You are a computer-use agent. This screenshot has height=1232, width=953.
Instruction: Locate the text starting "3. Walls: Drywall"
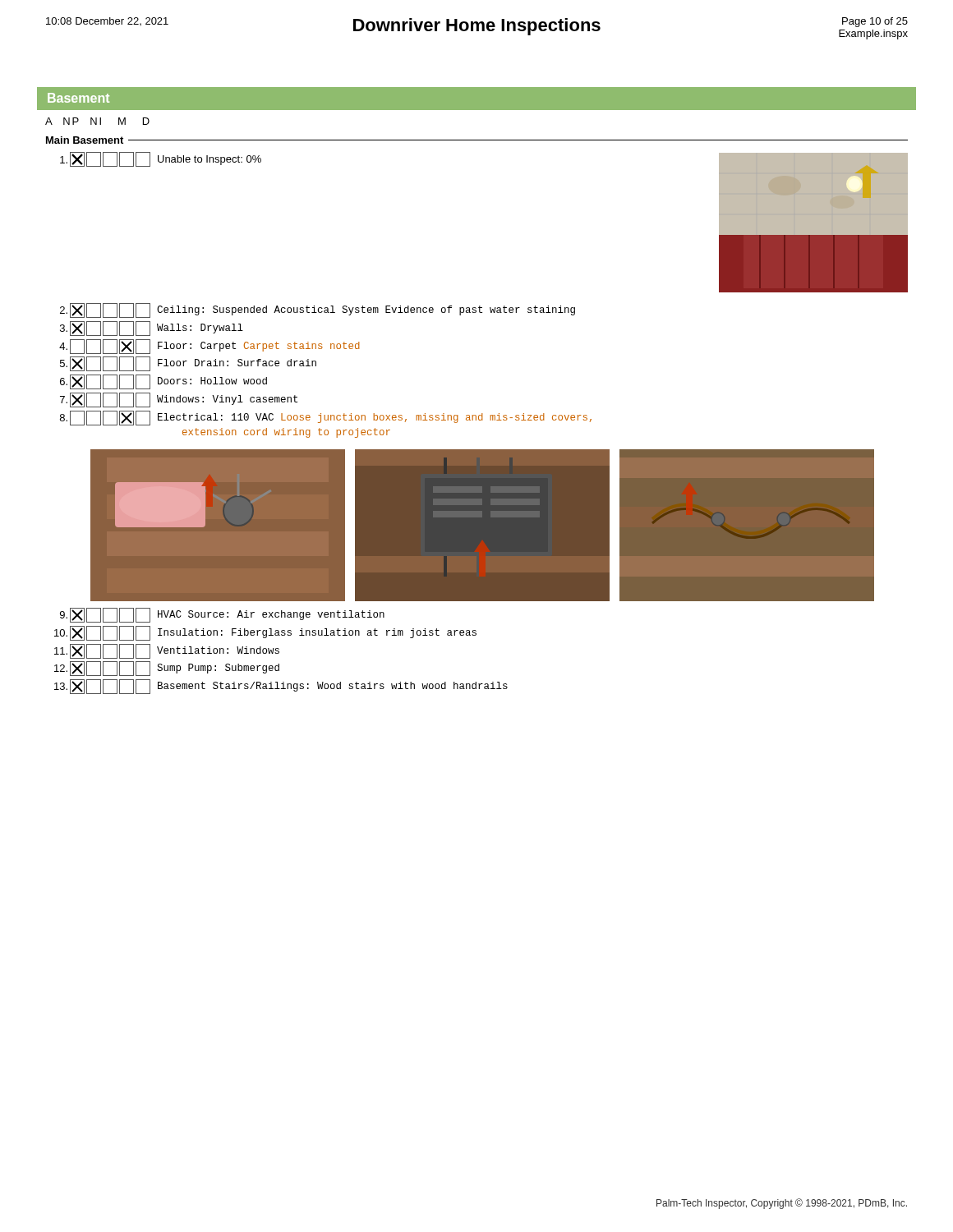coord(152,329)
